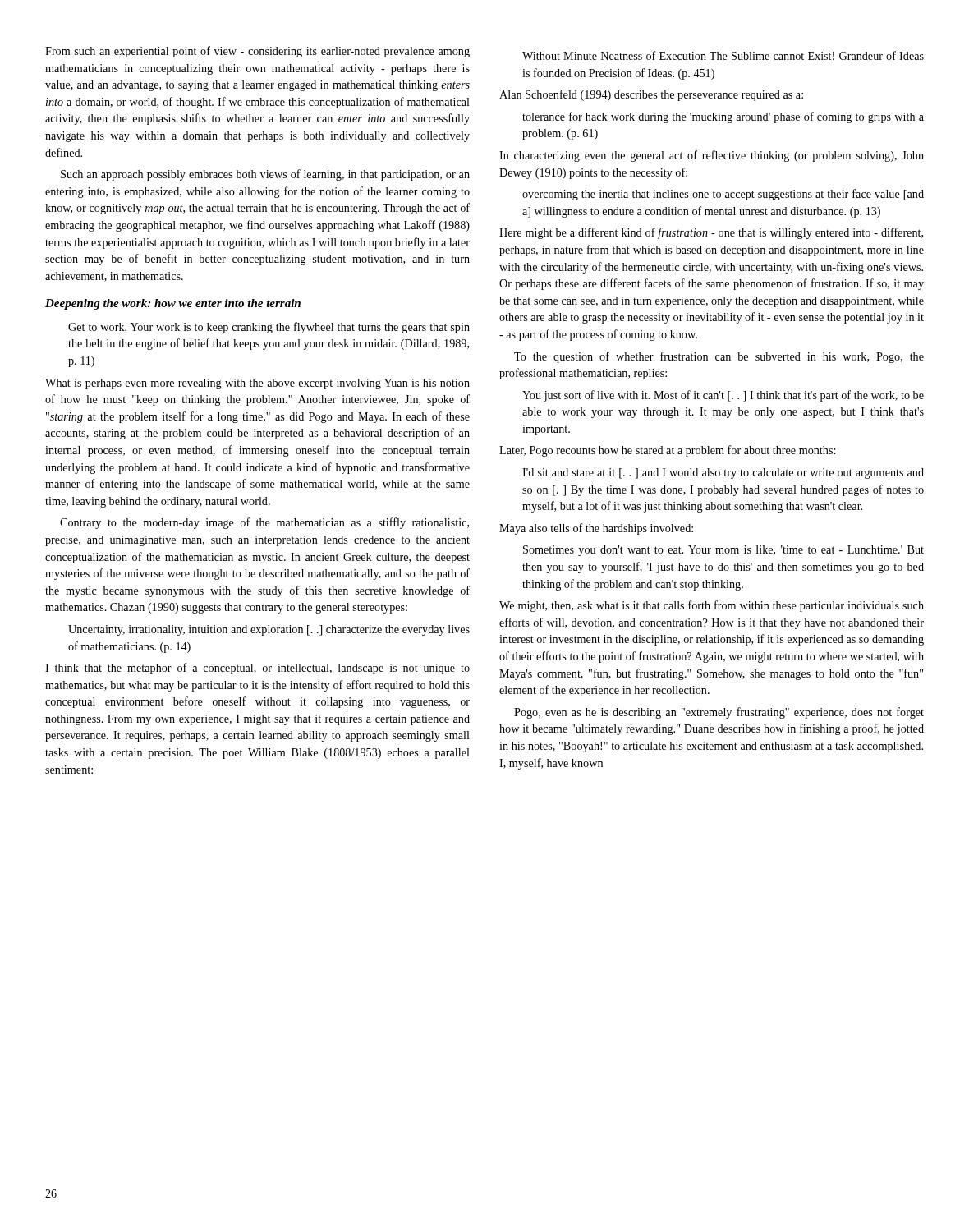Point to the text starting "Alan Schoenfeld (1994) describes the"
The height and width of the screenshot is (1232, 969).
[712, 95]
